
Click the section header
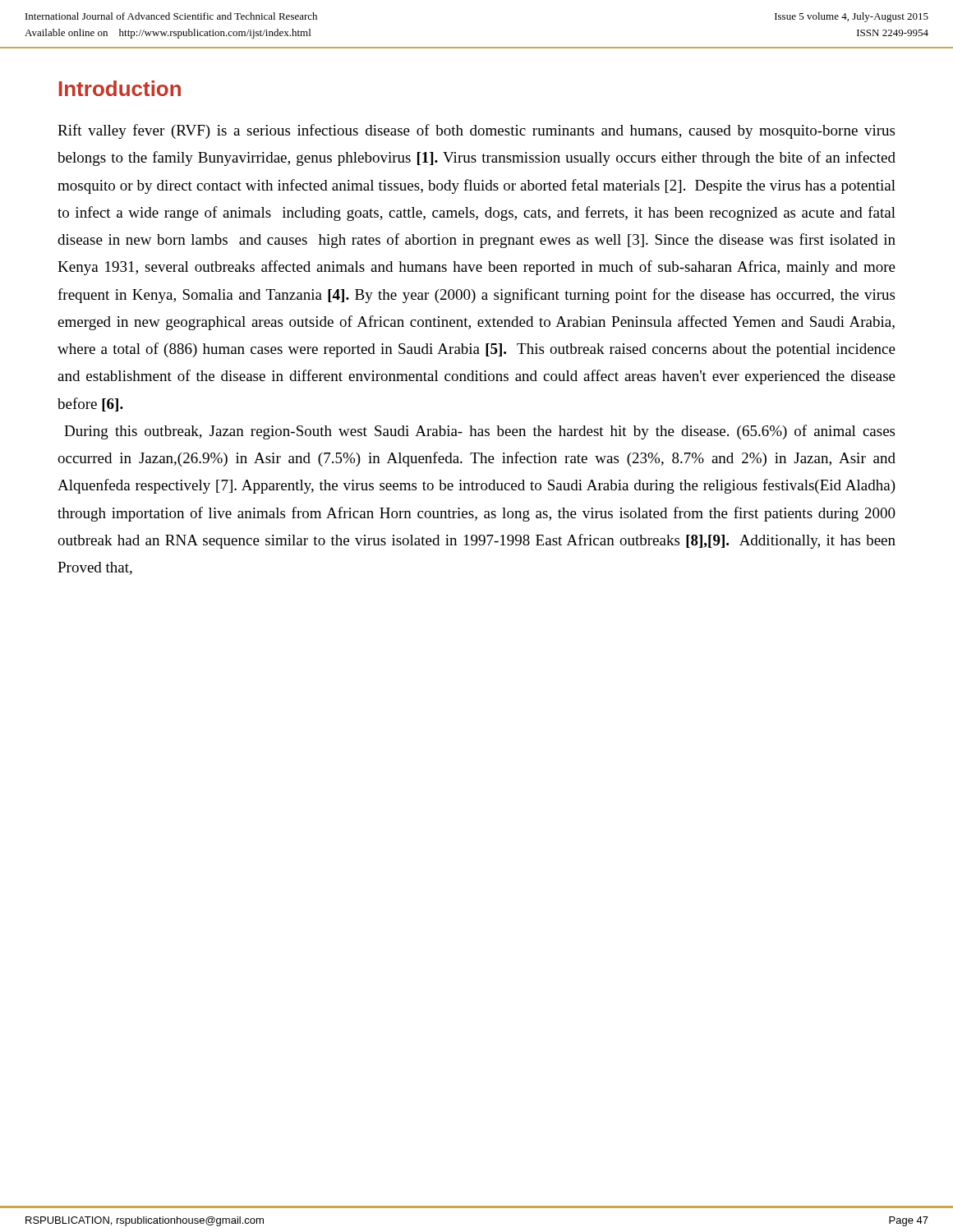pyautogui.click(x=120, y=89)
